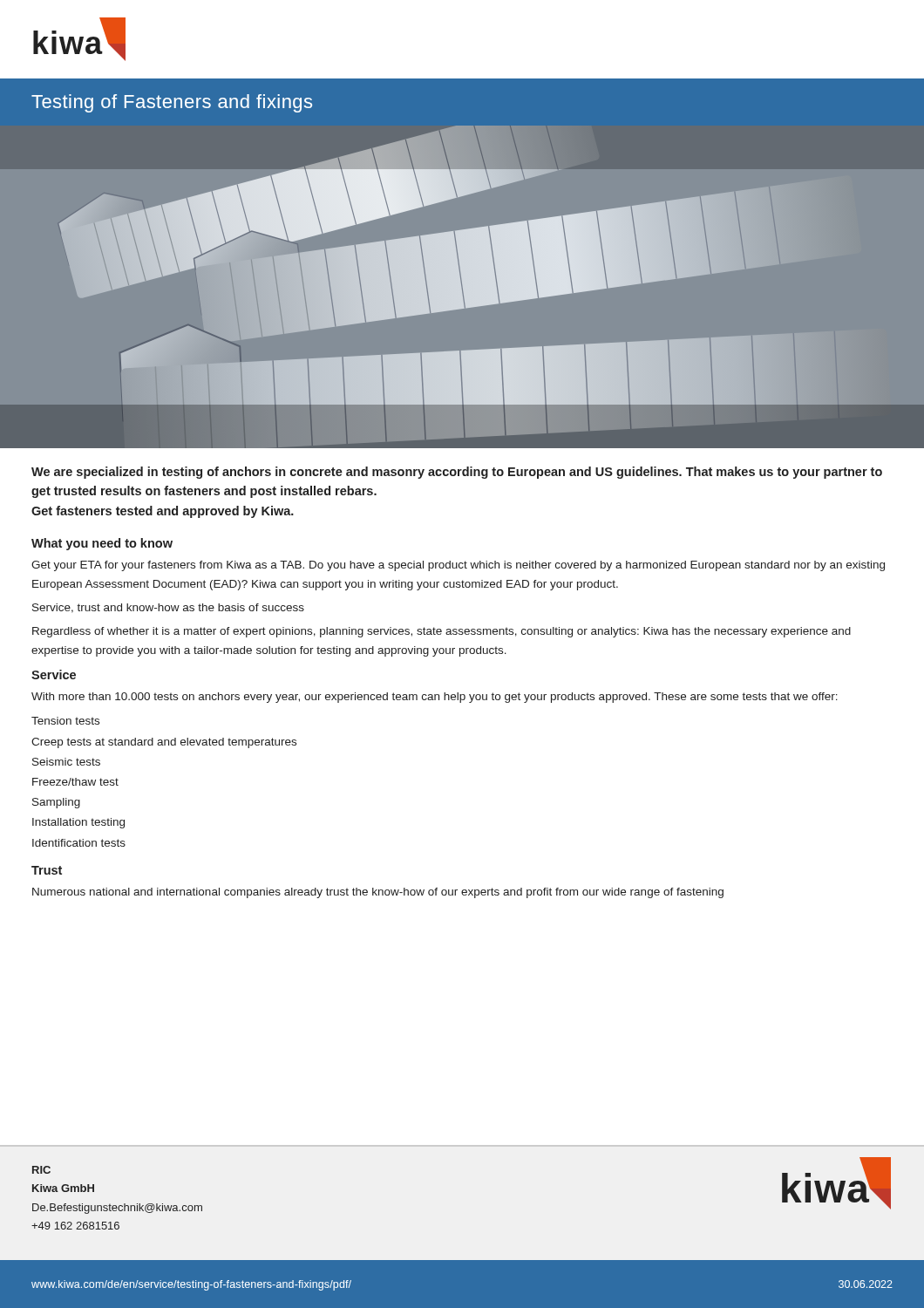The image size is (924, 1308).
Task: Locate the block of text that opens with "RIC Kiwa GmbH De.Befestigunstechnik@kiwa.com +49"
Action: coord(41,1170)
